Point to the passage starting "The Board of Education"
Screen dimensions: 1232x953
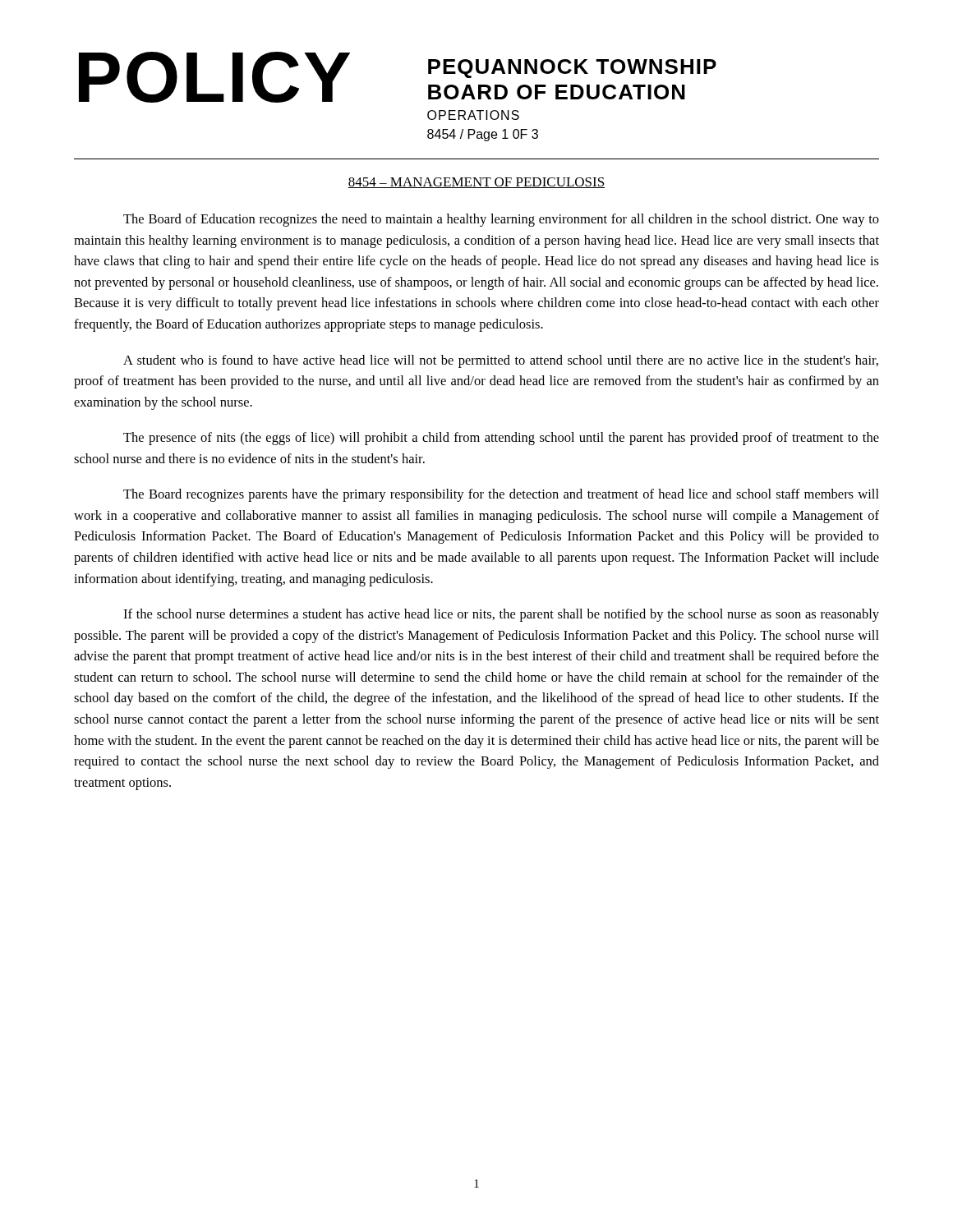[x=476, y=271]
